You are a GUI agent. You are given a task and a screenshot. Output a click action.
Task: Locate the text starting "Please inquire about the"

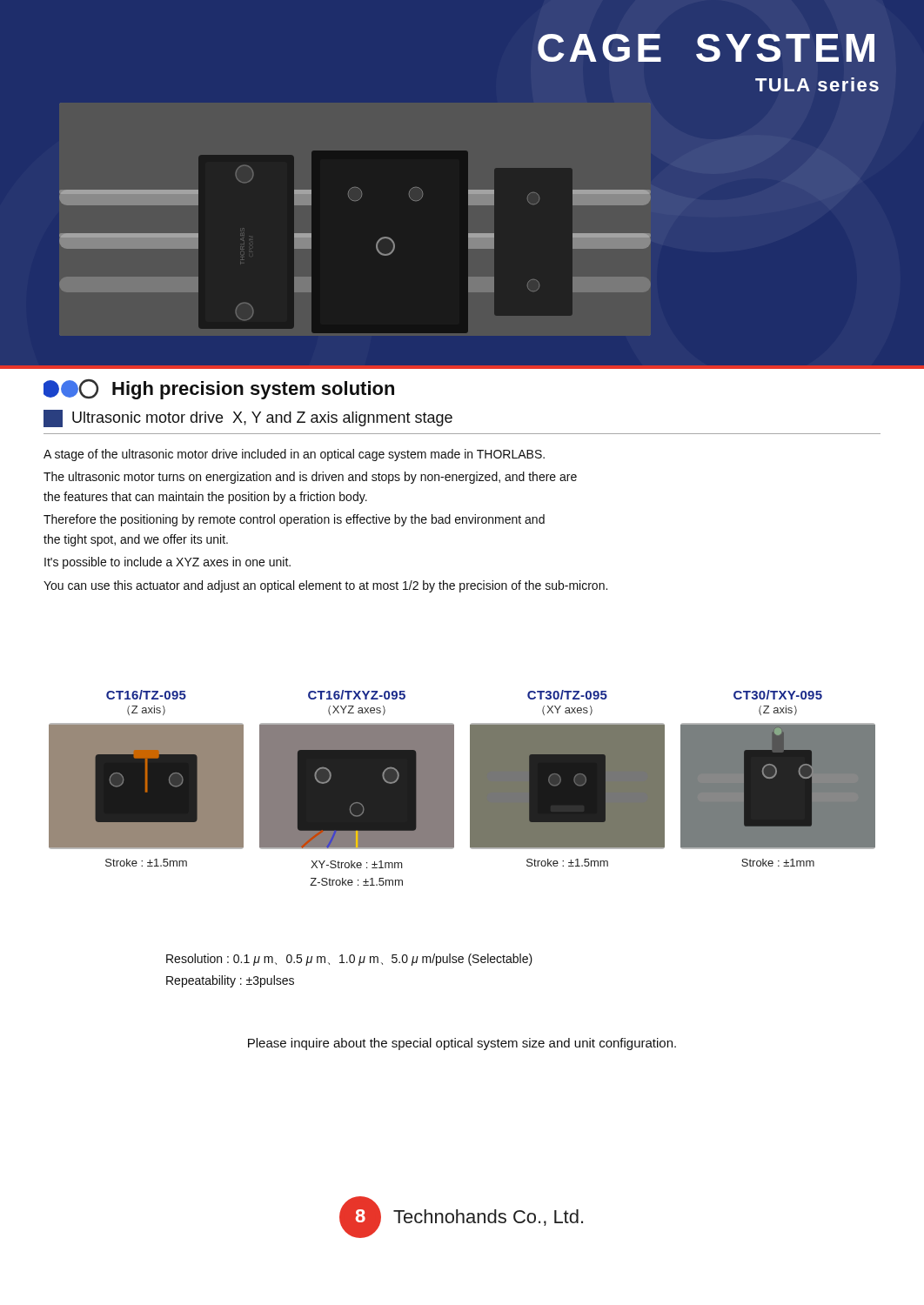(462, 1043)
